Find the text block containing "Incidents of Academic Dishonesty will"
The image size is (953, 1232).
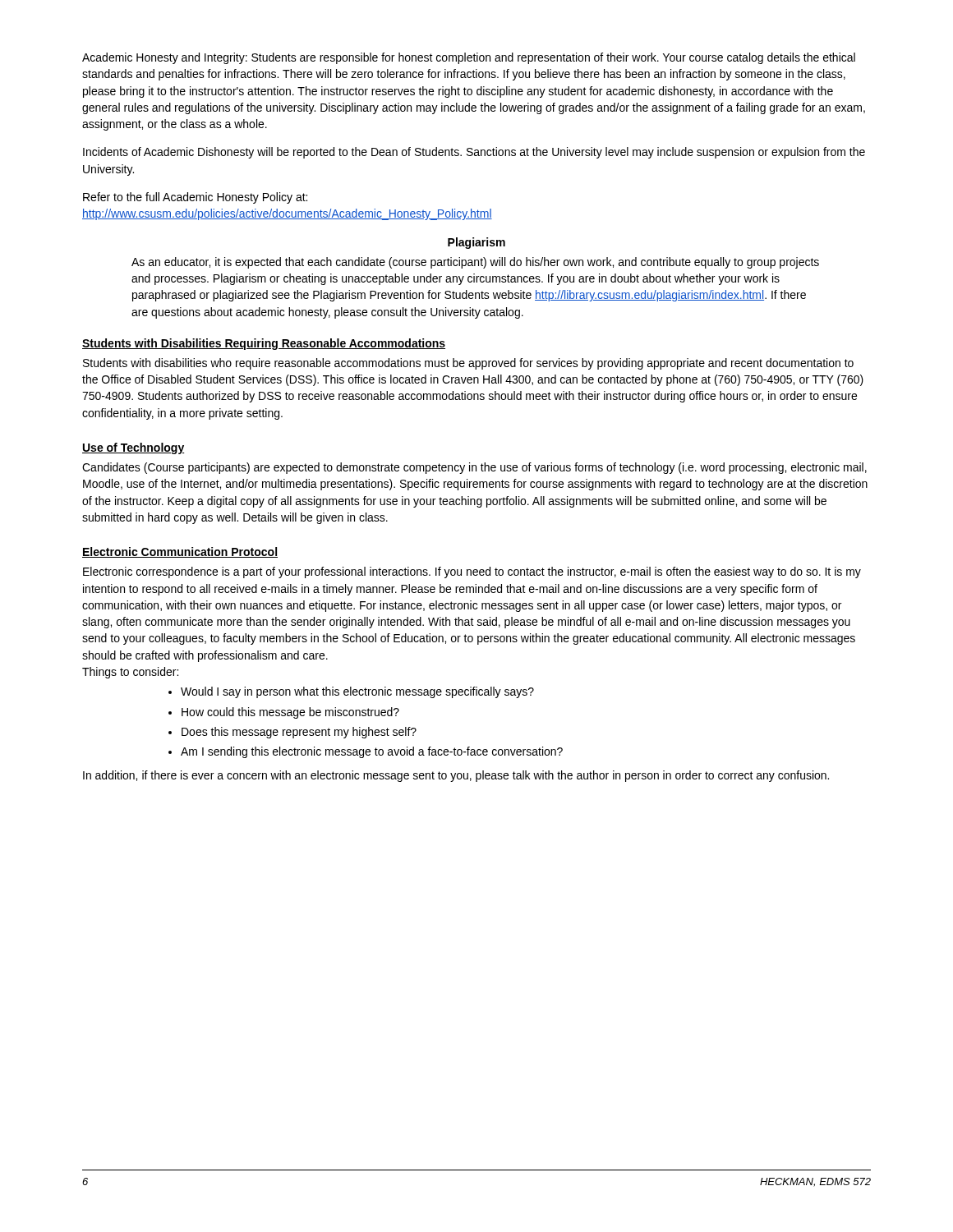(x=474, y=161)
